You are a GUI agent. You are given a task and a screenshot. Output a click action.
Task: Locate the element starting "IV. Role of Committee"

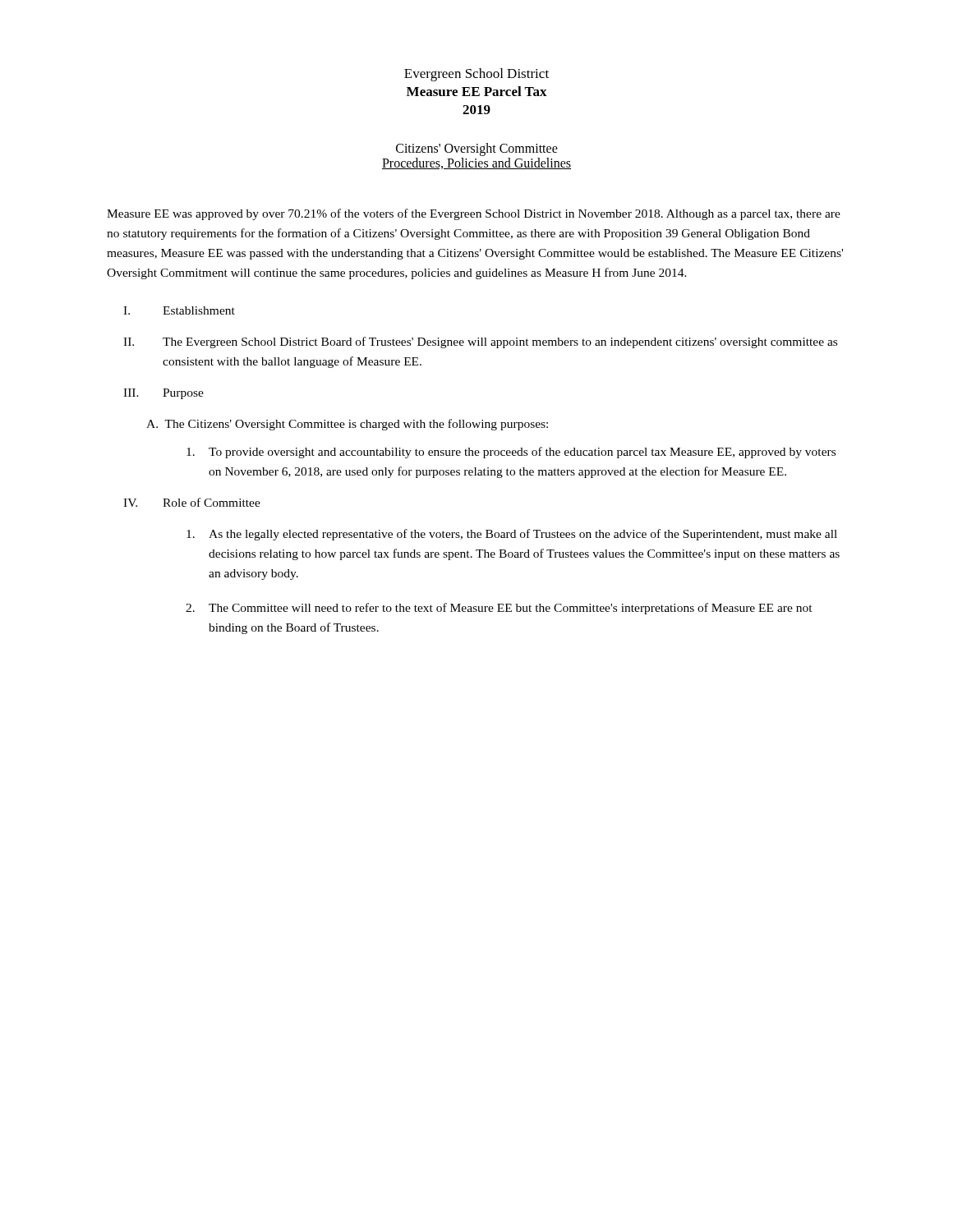[192, 502]
